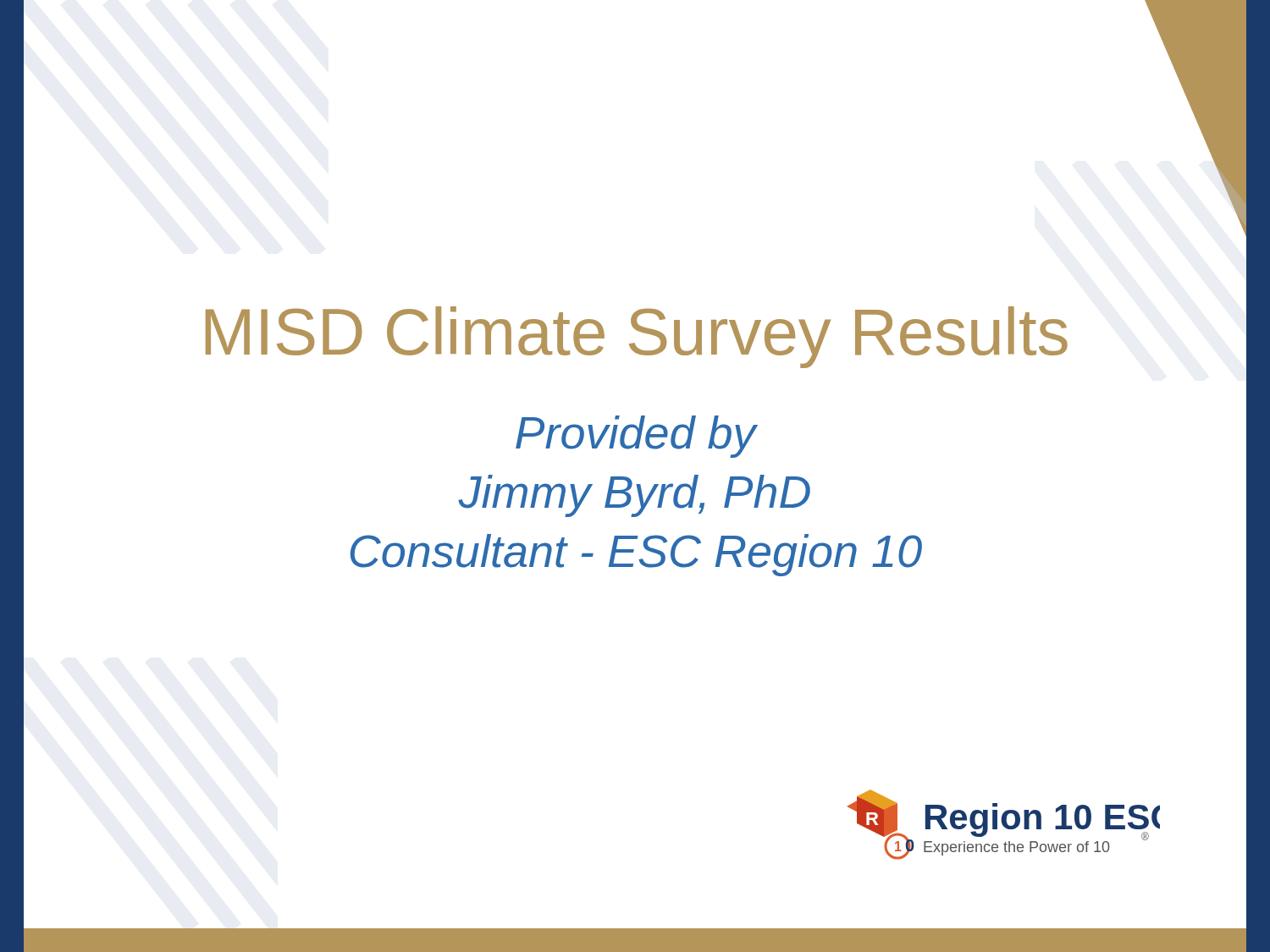Locate the logo
Viewport: 1270px width, 952px height.
tap(999, 829)
